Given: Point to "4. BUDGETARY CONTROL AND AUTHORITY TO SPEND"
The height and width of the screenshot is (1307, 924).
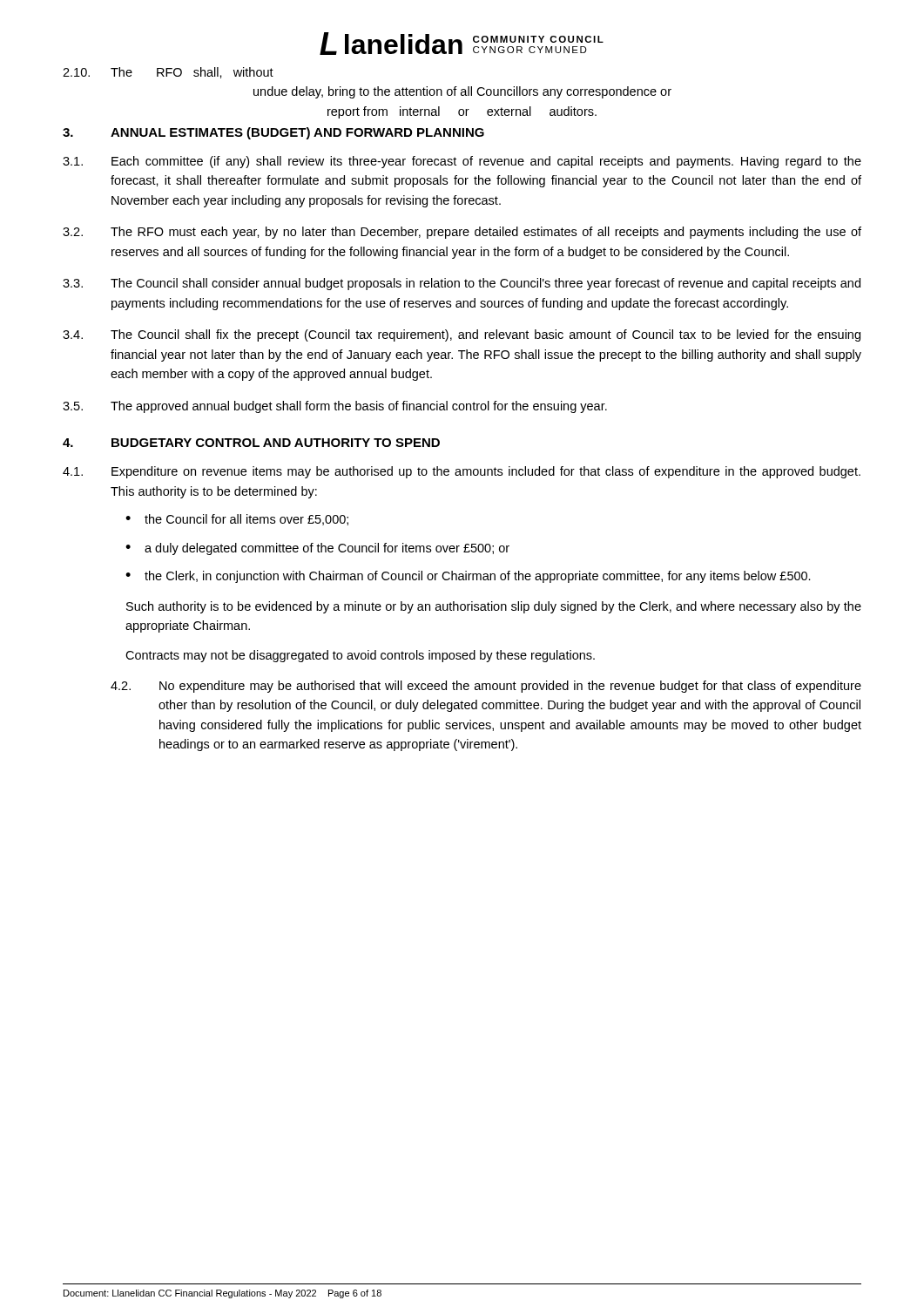Looking at the screenshot, I should coord(252,442).
